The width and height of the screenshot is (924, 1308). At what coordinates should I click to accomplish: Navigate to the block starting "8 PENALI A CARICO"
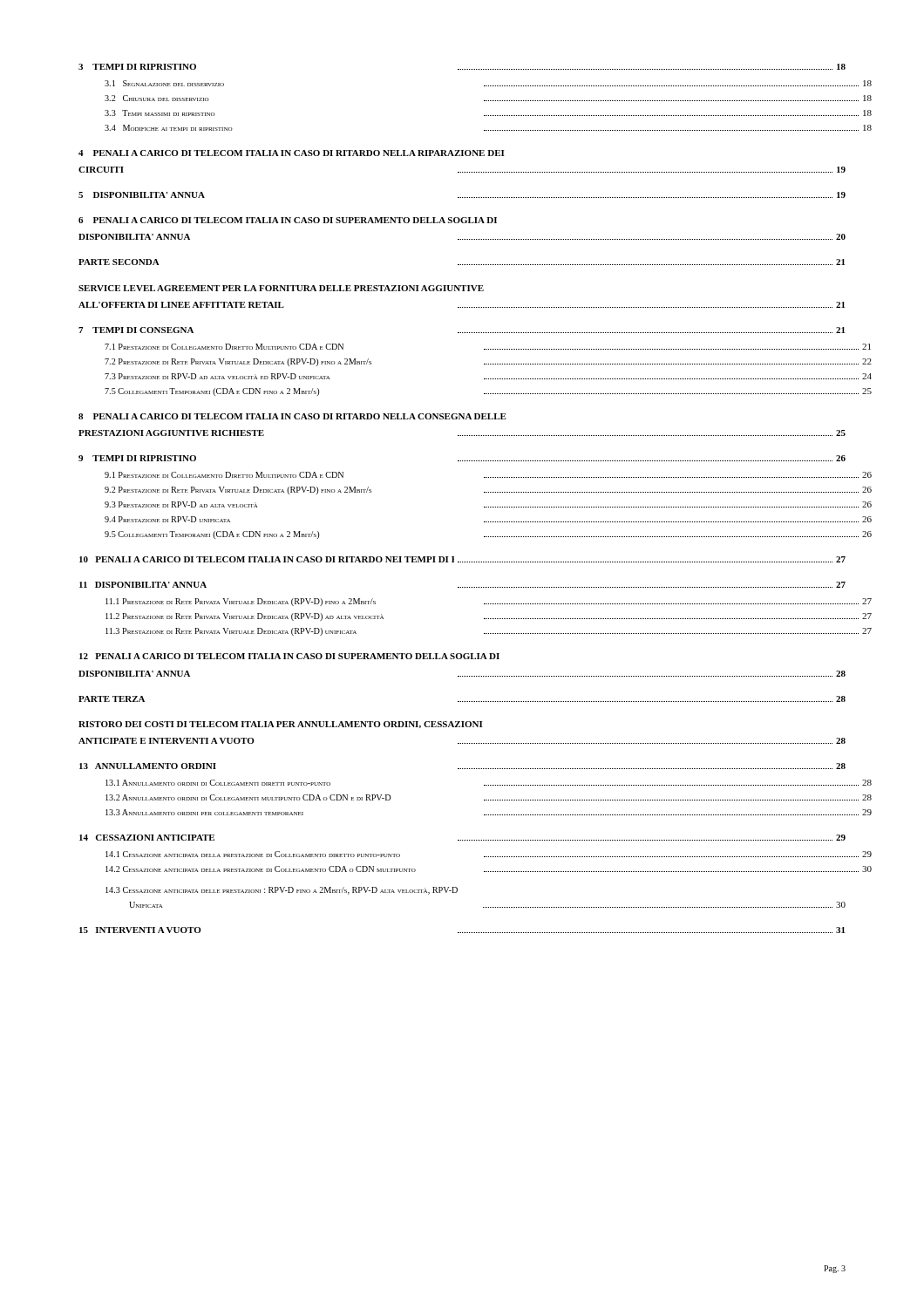coord(462,425)
